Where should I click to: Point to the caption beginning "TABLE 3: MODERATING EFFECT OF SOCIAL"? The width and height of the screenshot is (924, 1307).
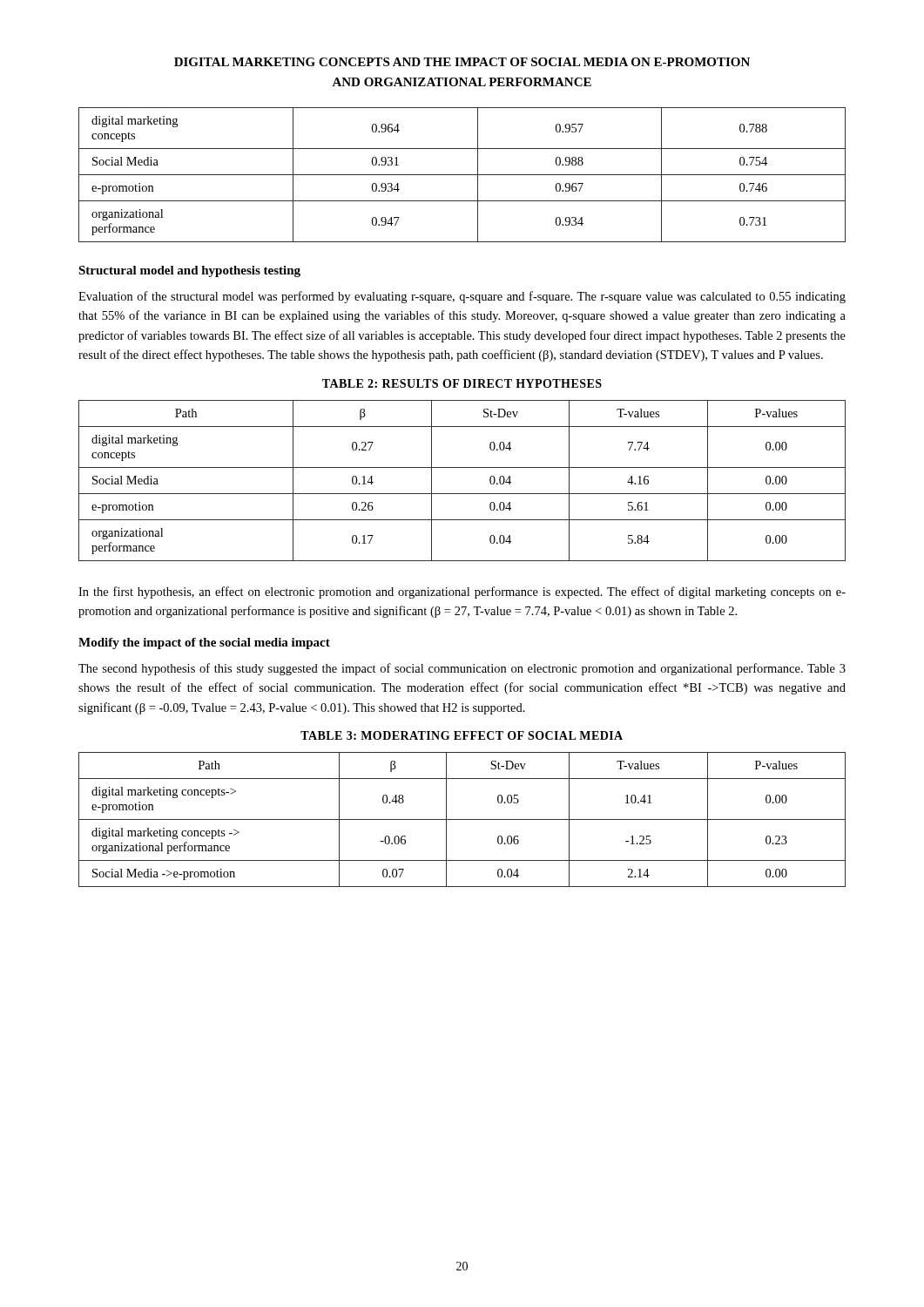click(x=462, y=736)
